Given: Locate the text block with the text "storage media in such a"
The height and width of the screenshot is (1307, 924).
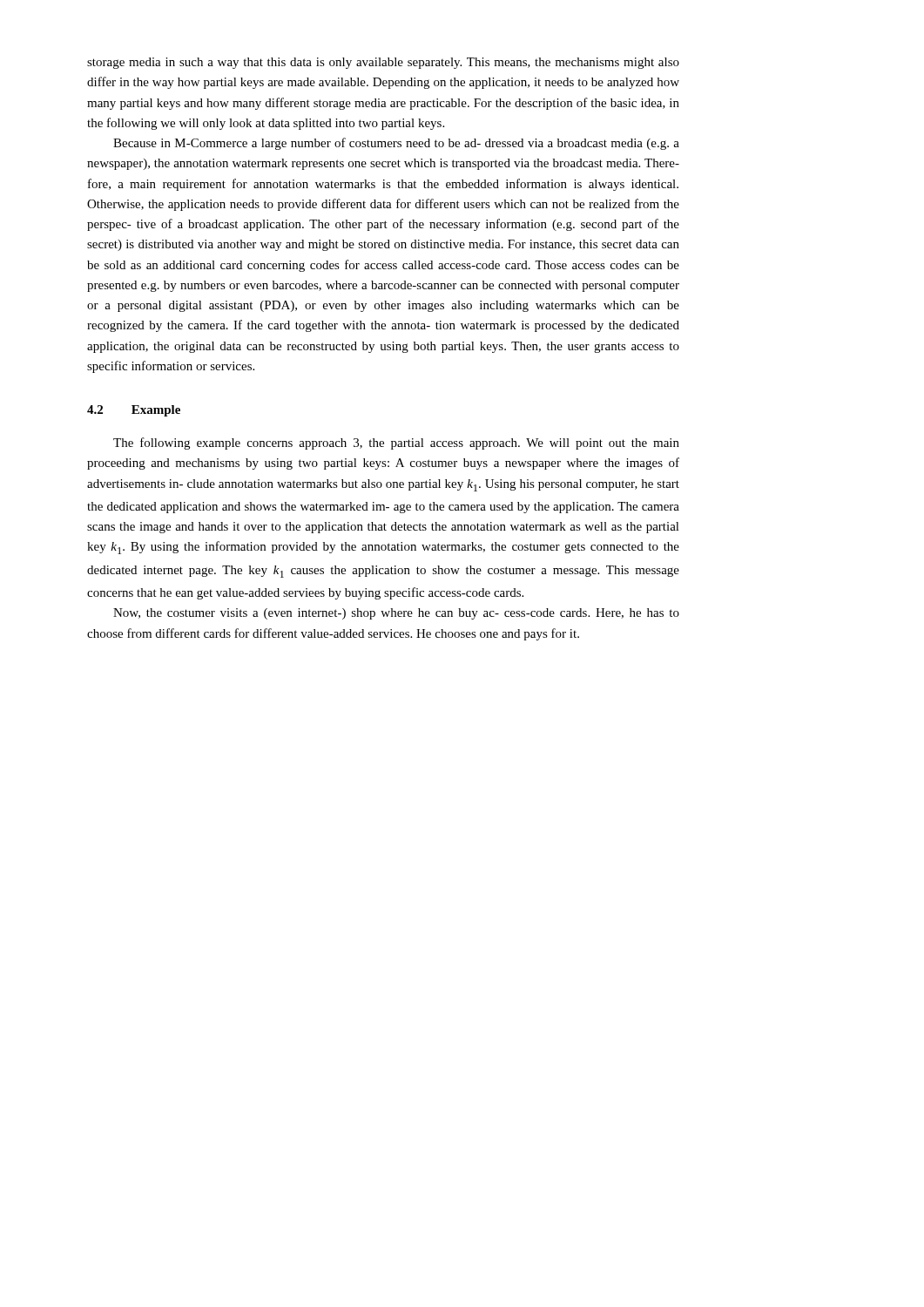Looking at the screenshot, I should [x=383, y=214].
